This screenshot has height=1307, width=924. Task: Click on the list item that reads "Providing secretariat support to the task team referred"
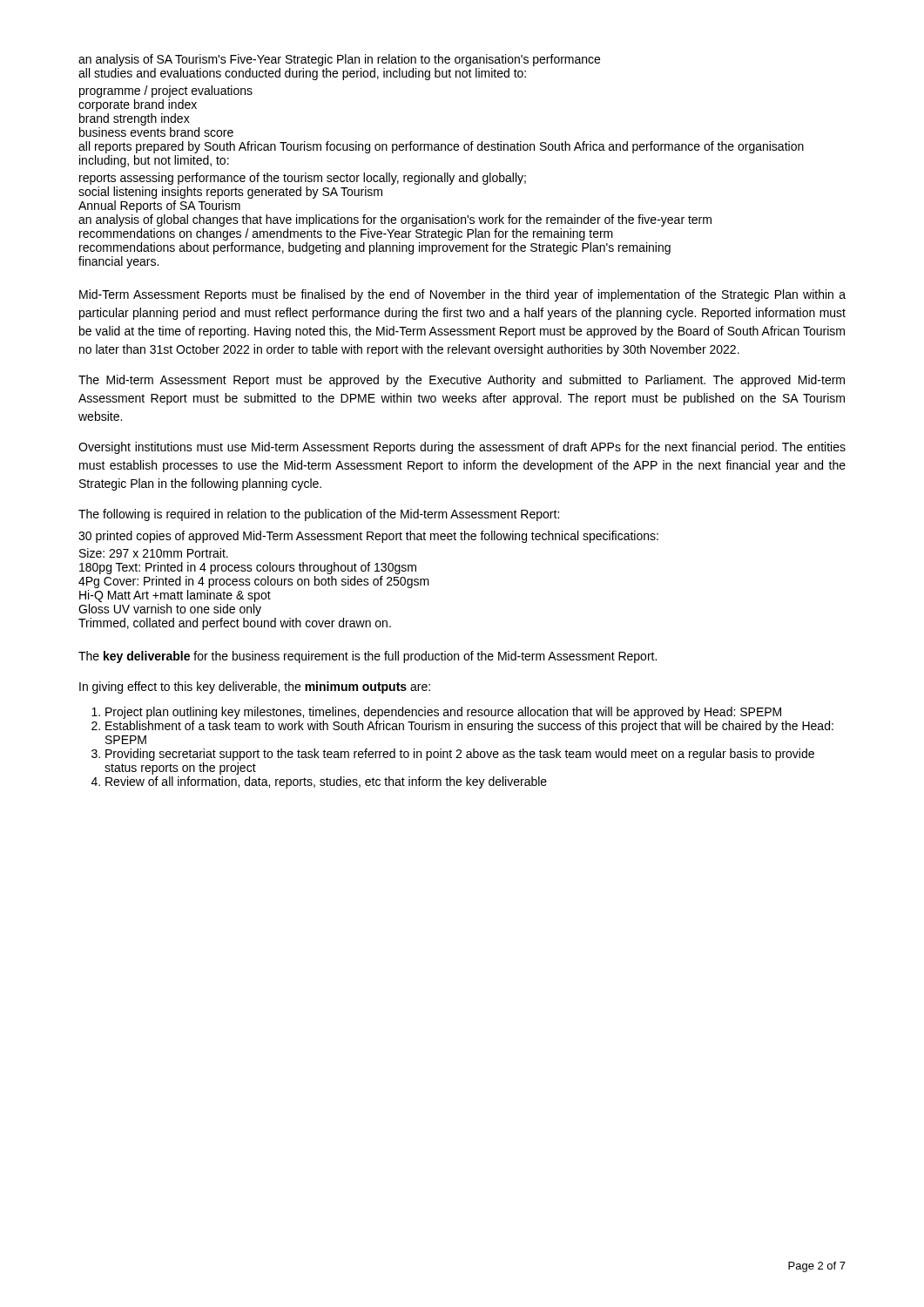coord(475,761)
